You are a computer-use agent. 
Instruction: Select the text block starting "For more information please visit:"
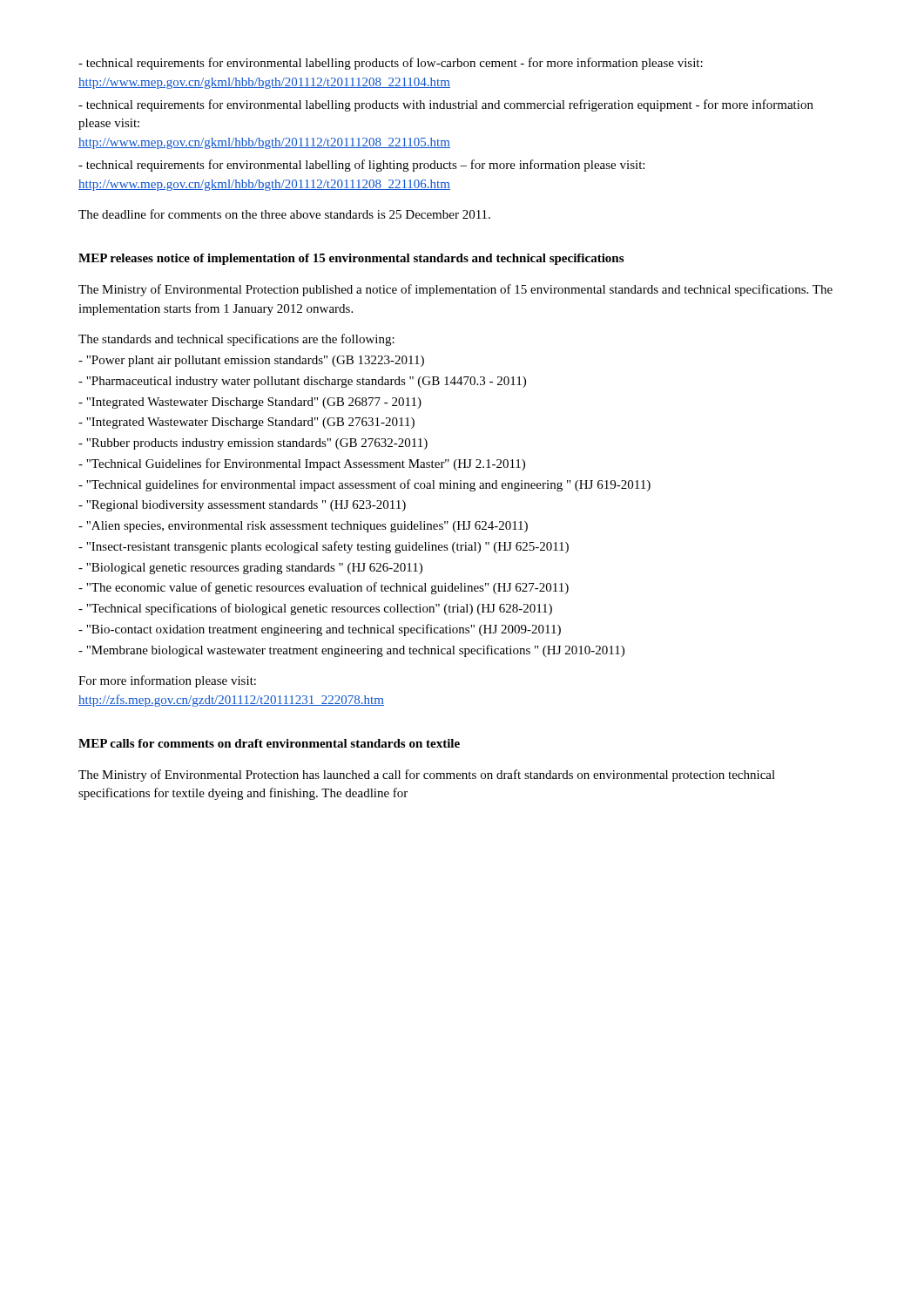231,690
